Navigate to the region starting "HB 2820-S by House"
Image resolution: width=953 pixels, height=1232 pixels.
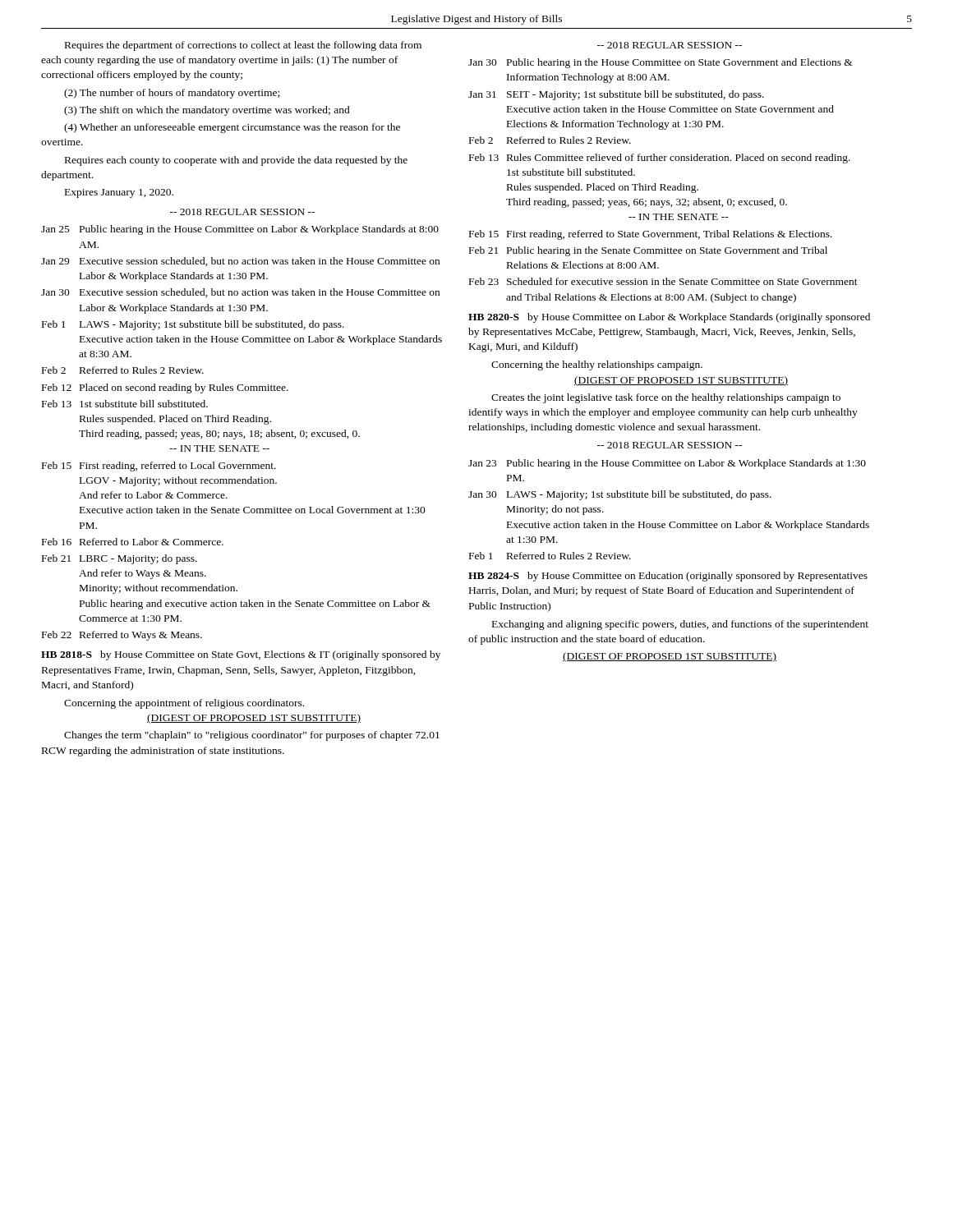pos(669,331)
